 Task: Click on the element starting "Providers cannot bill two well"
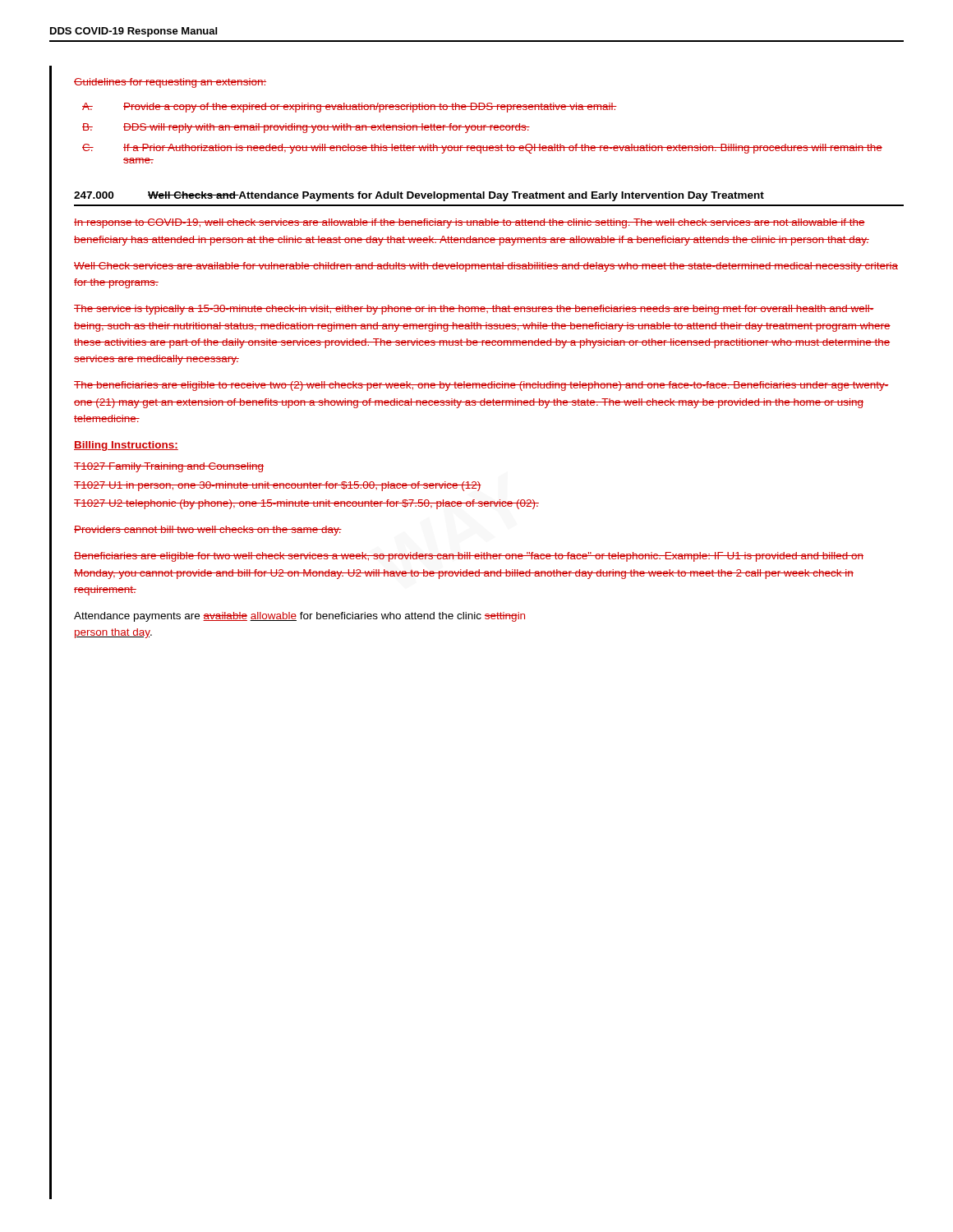click(x=208, y=529)
